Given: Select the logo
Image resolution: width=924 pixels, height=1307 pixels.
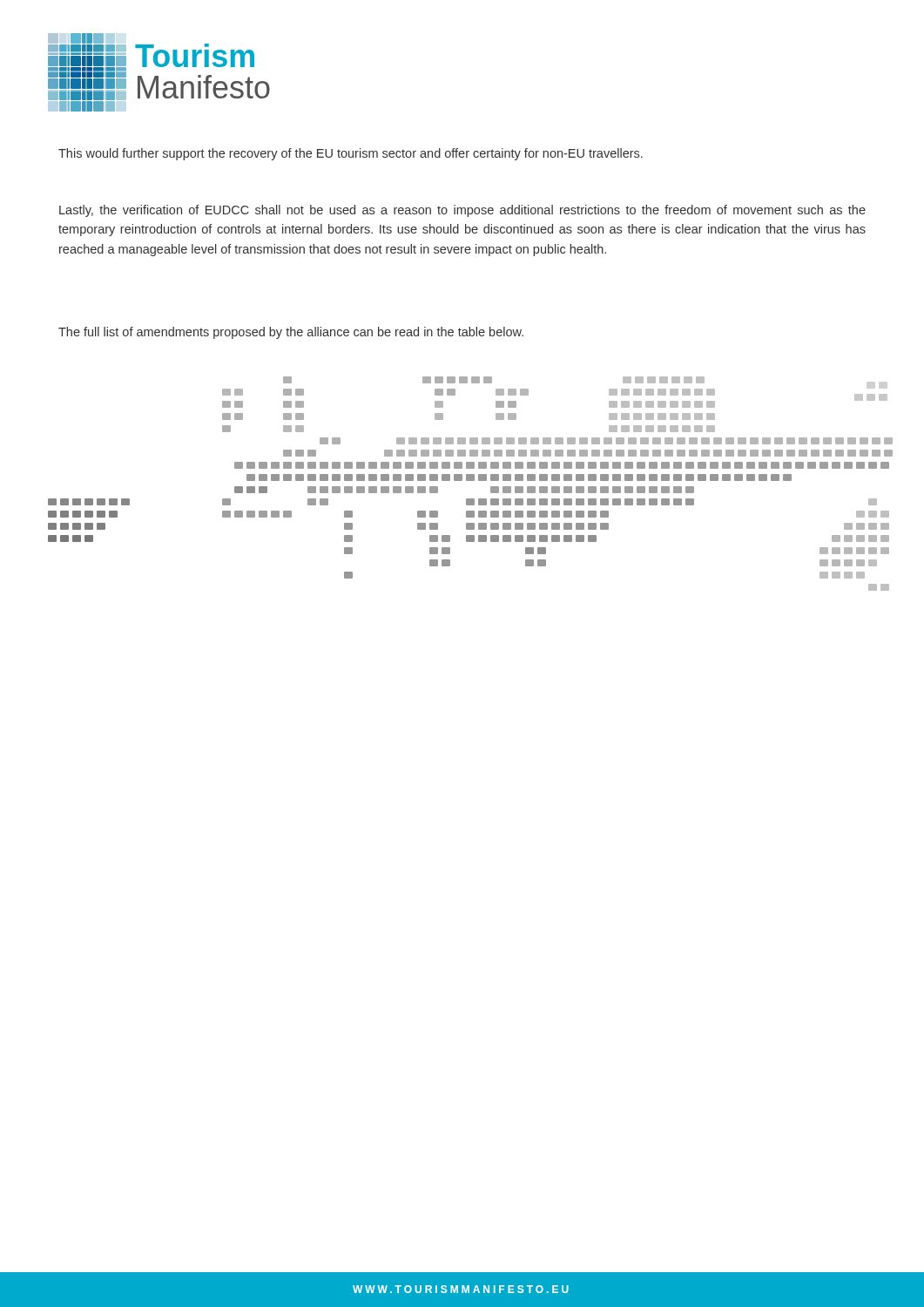Looking at the screenshot, I should [159, 72].
